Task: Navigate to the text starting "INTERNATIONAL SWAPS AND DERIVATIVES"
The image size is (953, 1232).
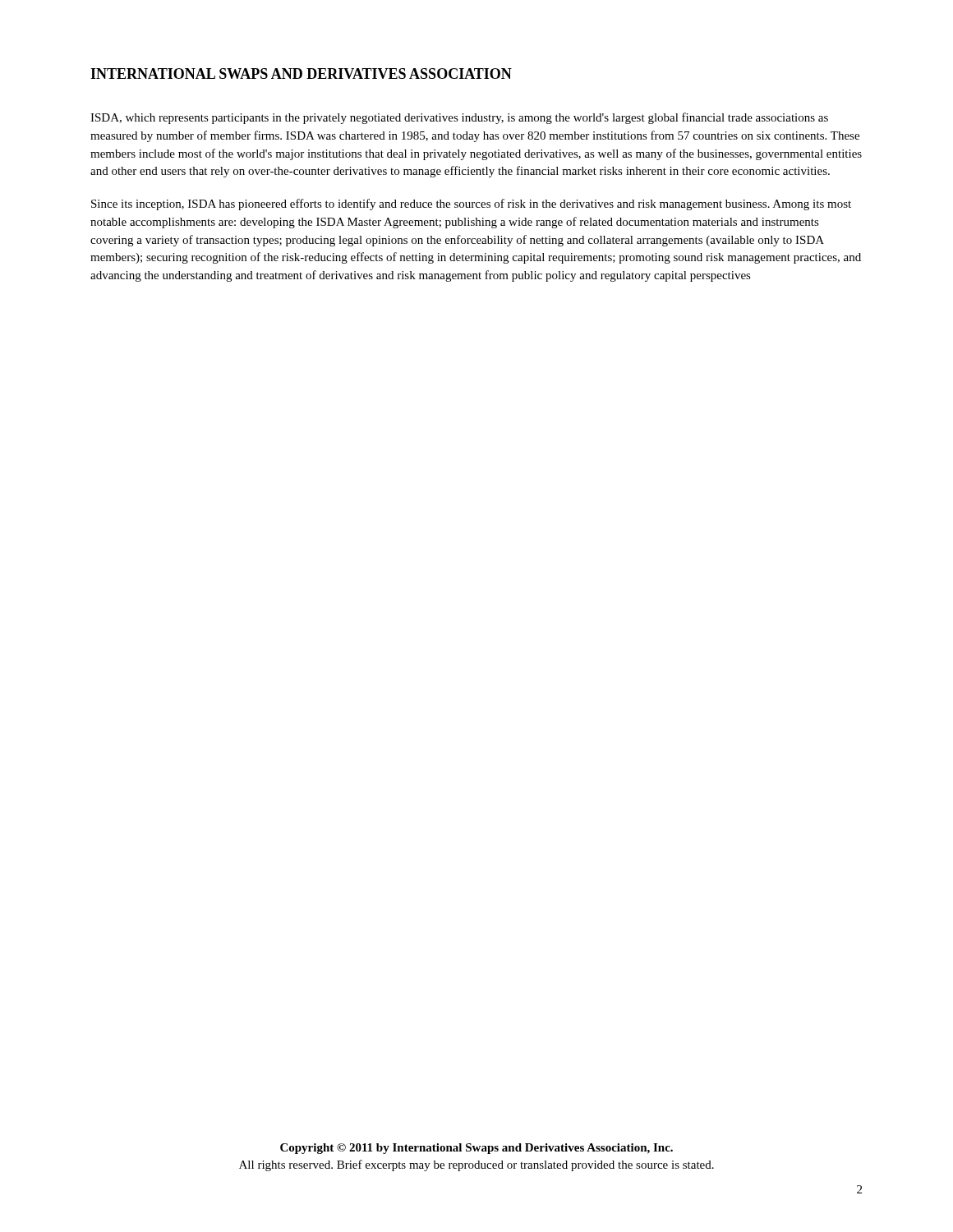Action: 301,74
